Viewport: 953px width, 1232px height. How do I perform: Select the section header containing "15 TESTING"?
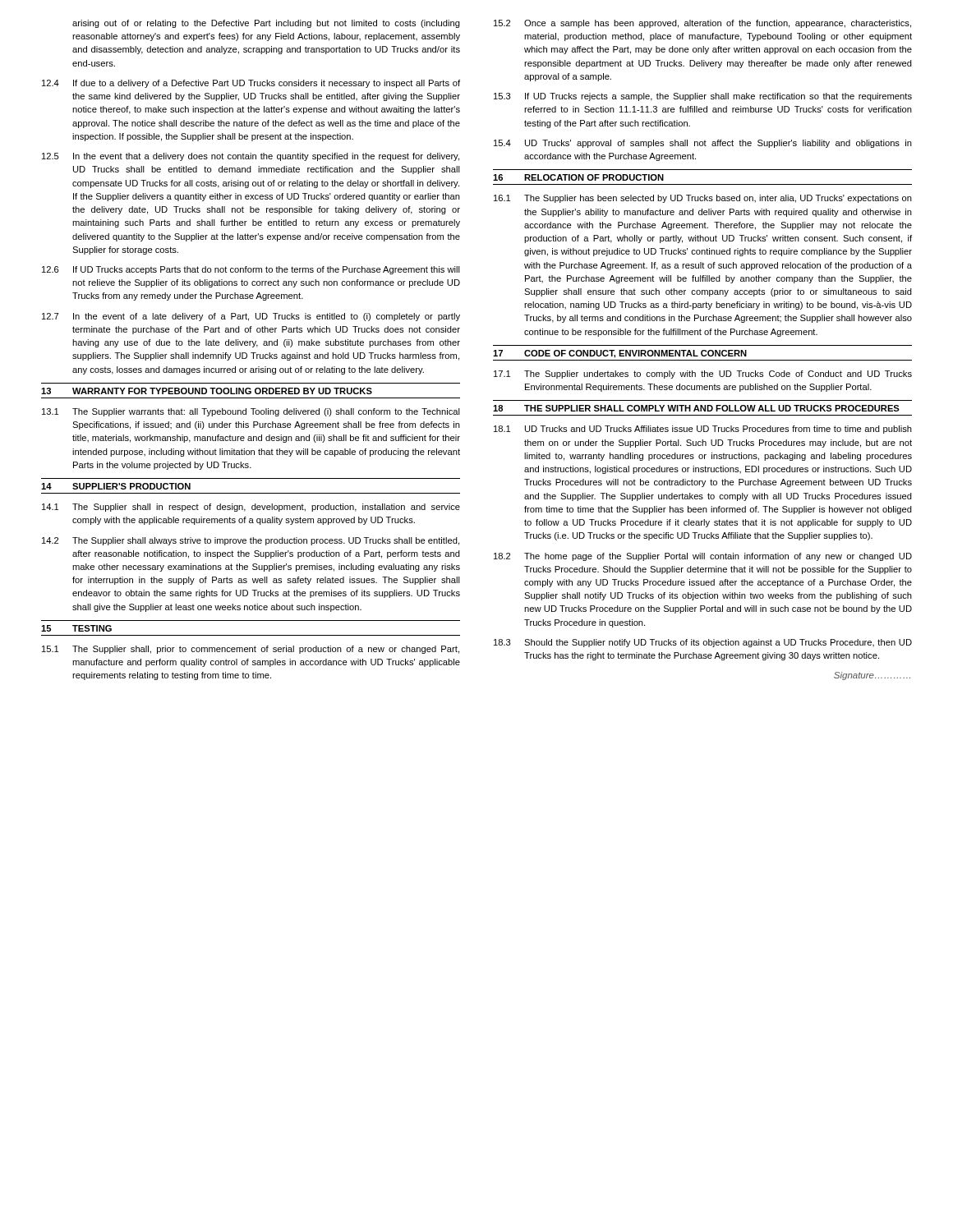pos(77,628)
